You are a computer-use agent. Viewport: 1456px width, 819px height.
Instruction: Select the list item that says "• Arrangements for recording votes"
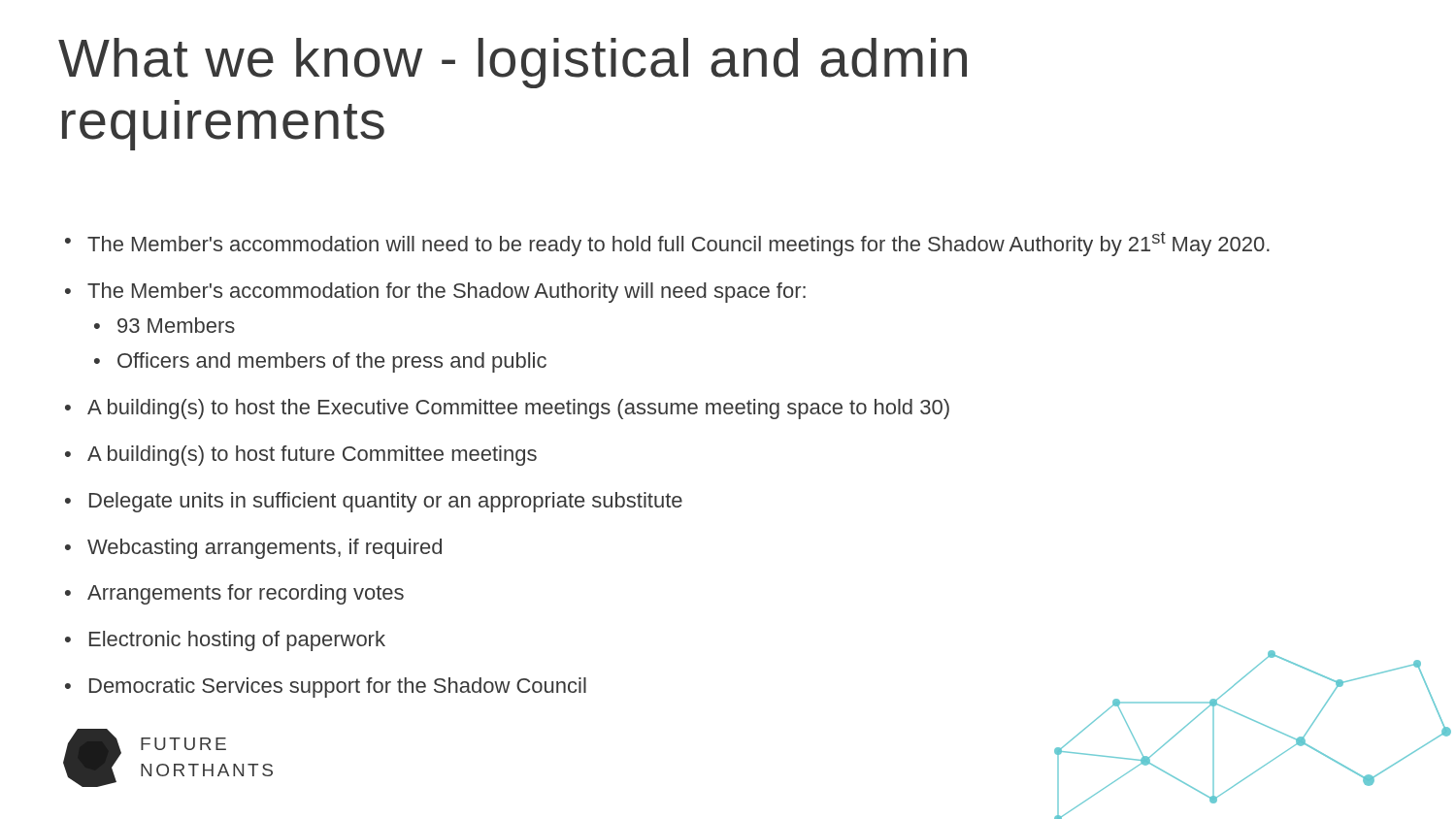(234, 593)
